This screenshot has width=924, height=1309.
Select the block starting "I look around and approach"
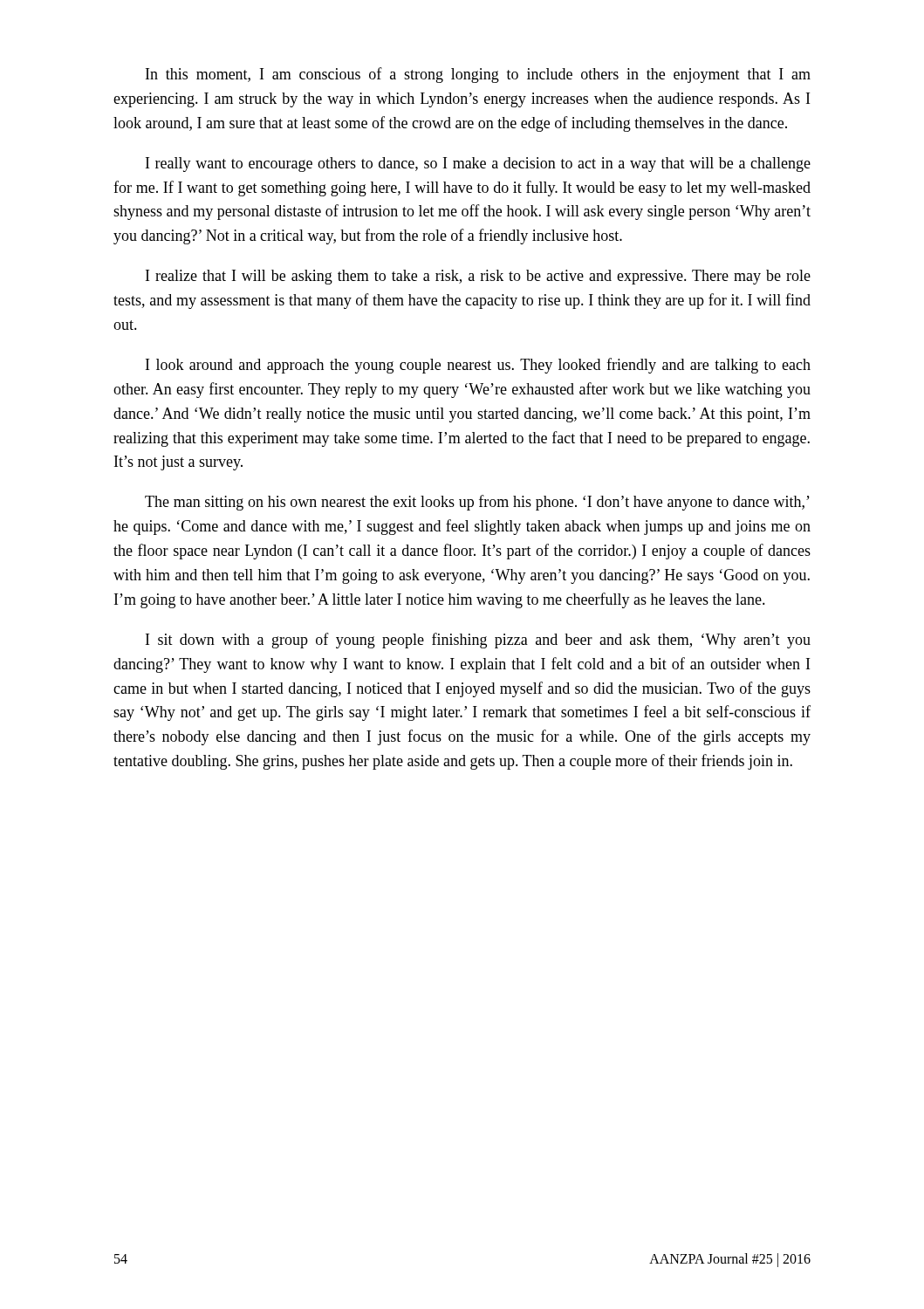click(462, 414)
